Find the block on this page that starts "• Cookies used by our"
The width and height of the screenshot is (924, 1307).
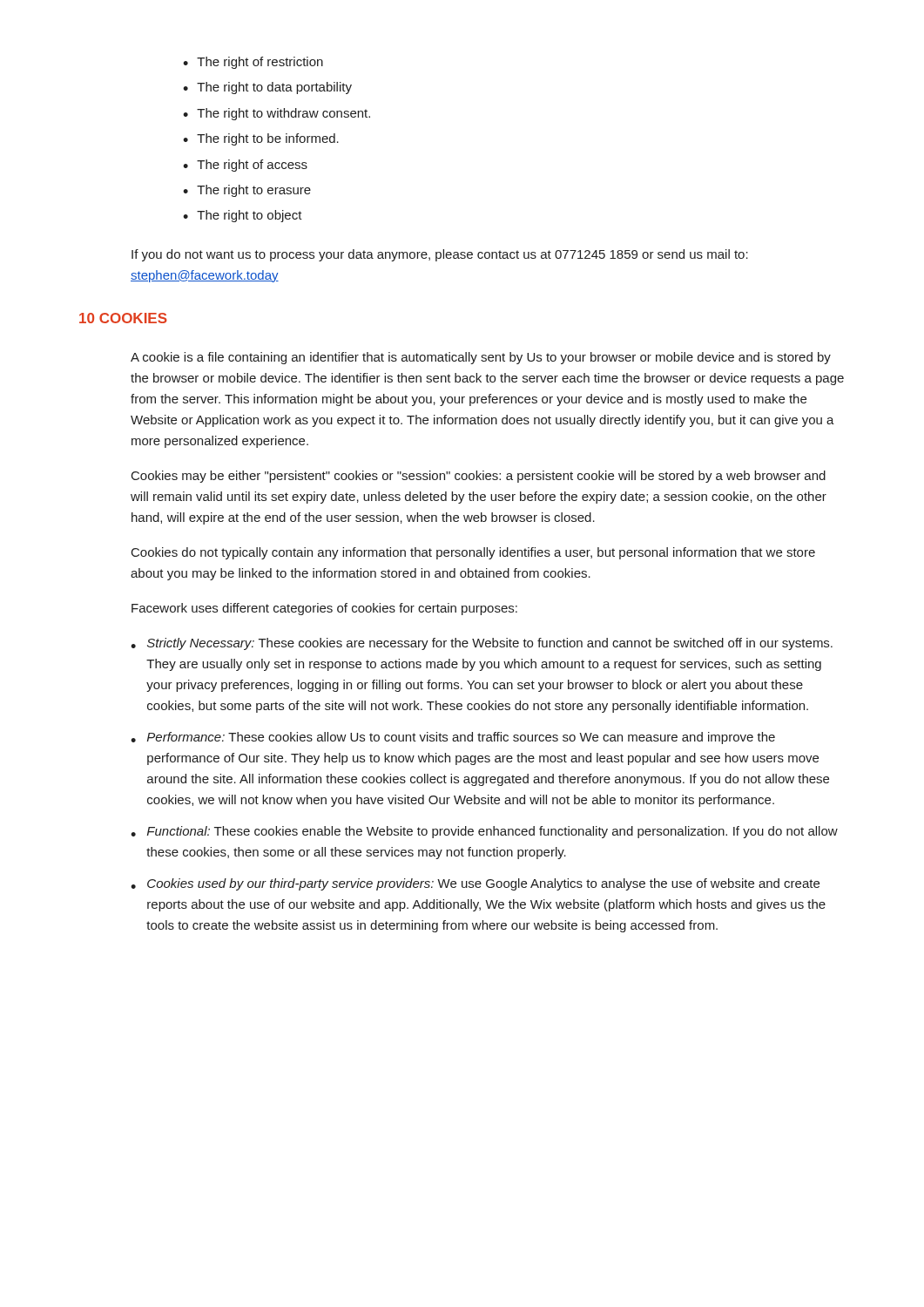coord(488,904)
